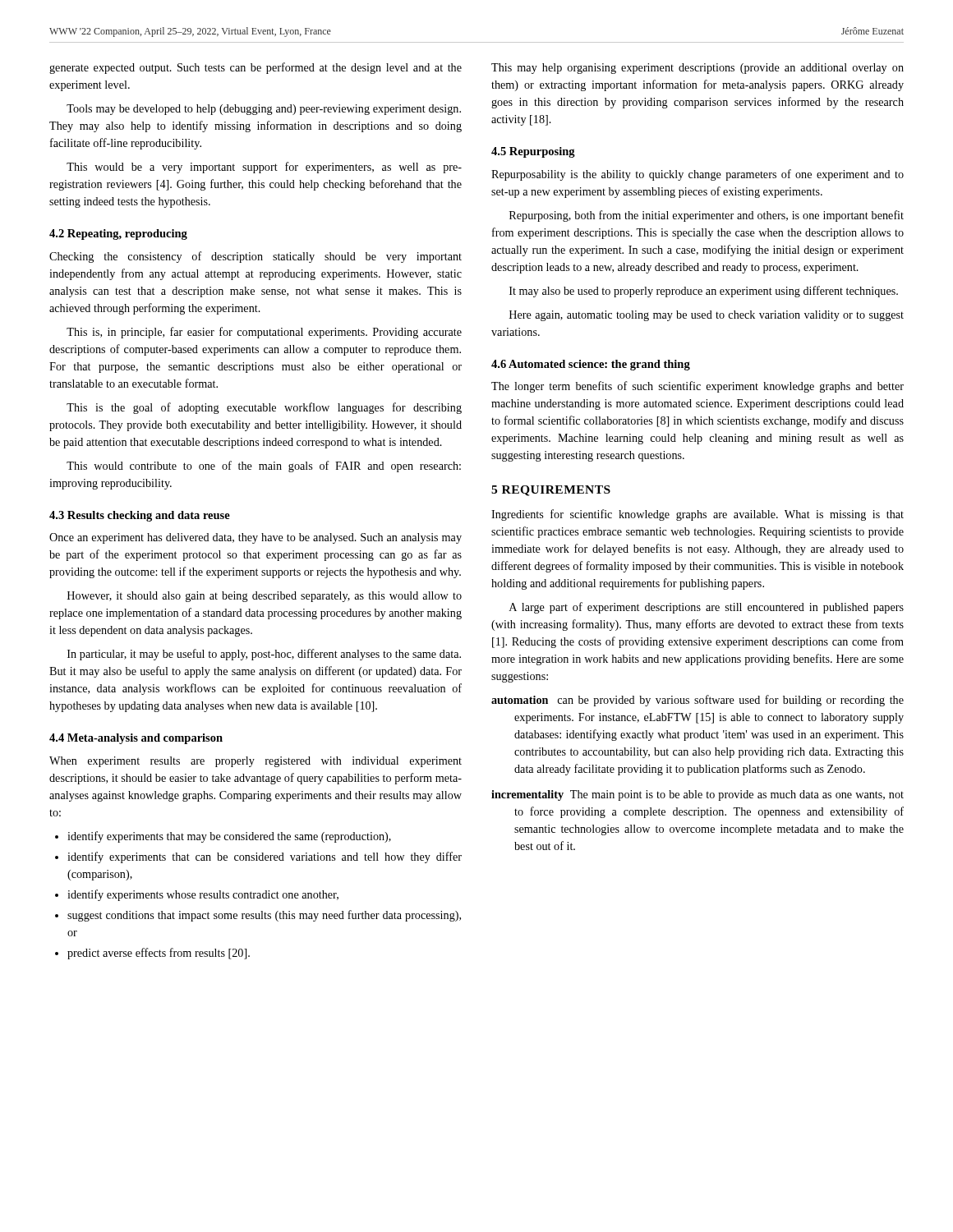Click on the list item with the text "suggest conditions that impact"
This screenshot has height=1232, width=953.
pyautogui.click(x=265, y=924)
